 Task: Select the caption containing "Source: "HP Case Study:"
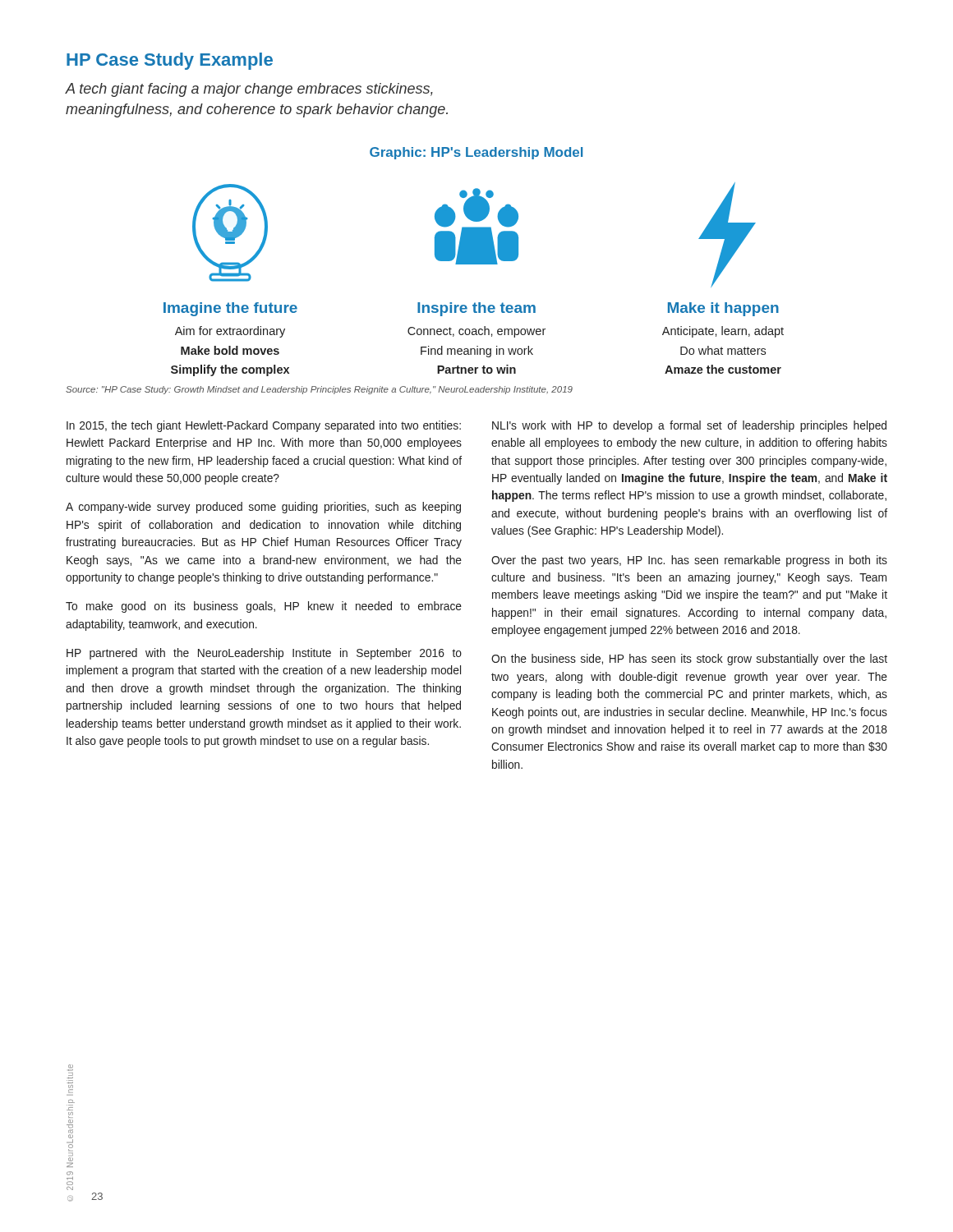(476, 389)
